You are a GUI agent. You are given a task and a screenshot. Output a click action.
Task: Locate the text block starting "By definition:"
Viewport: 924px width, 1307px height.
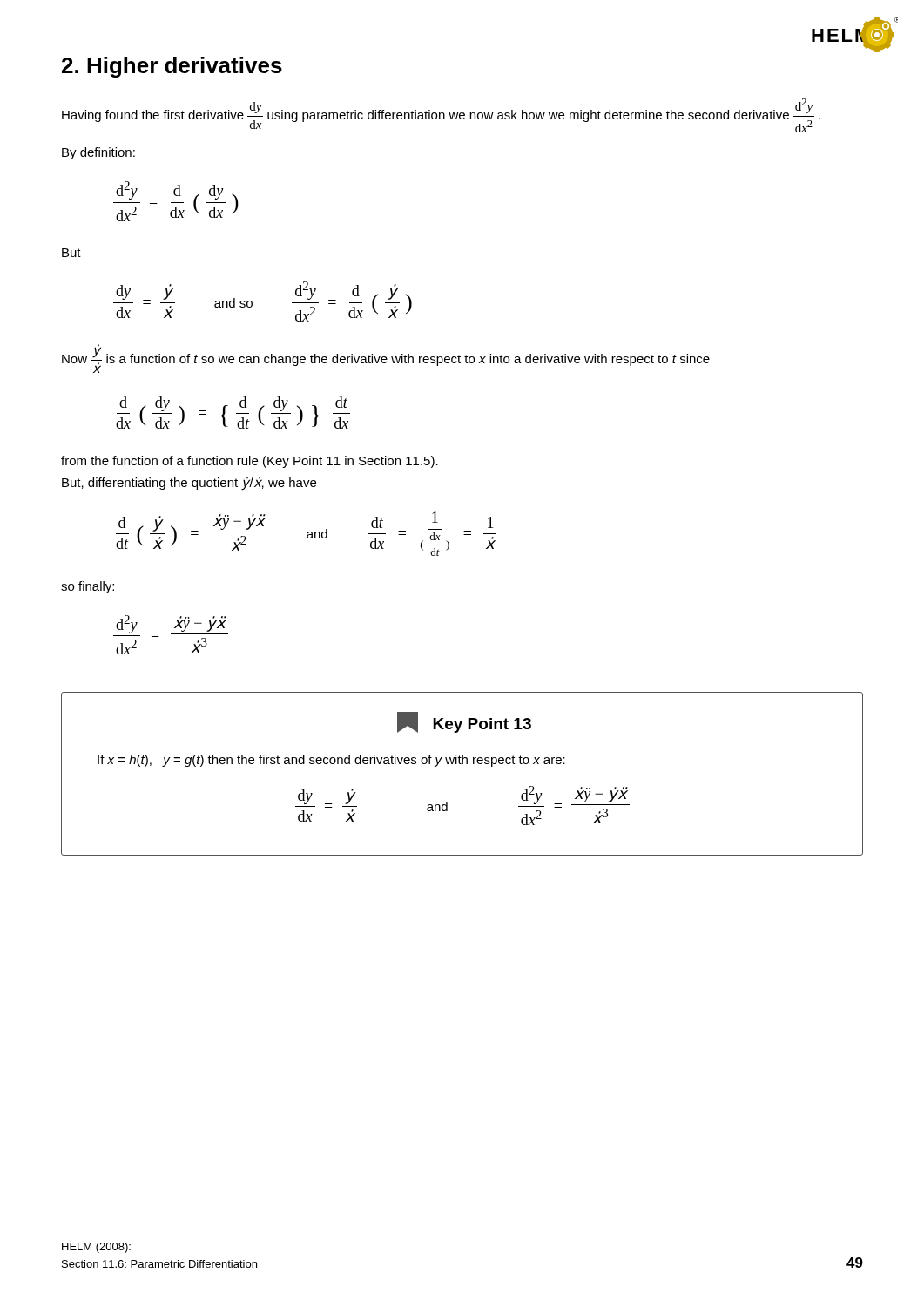click(x=98, y=152)
